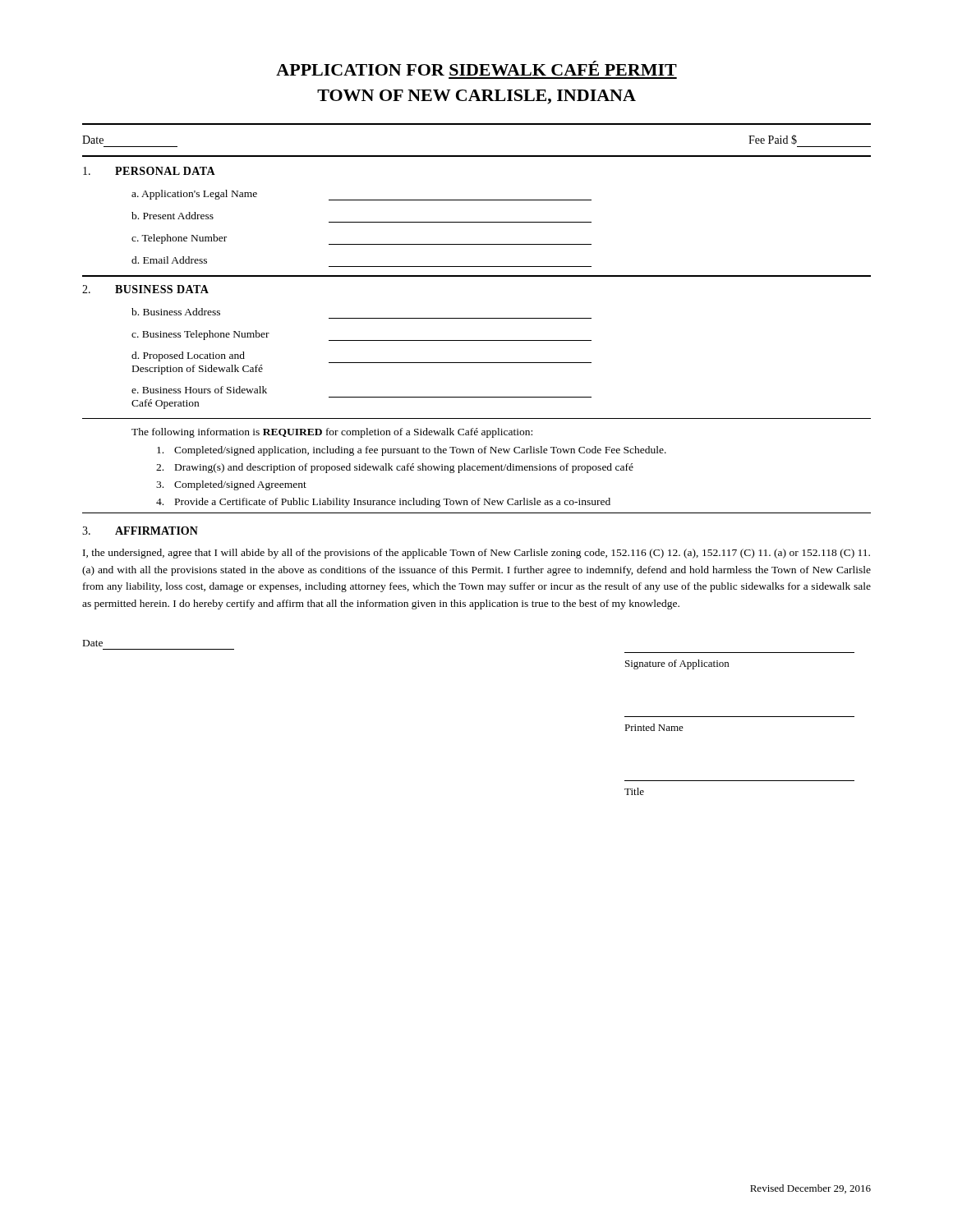
Task: Click on the passage starting "3. Completed/signed Agreement"
Action: (231, 484)
